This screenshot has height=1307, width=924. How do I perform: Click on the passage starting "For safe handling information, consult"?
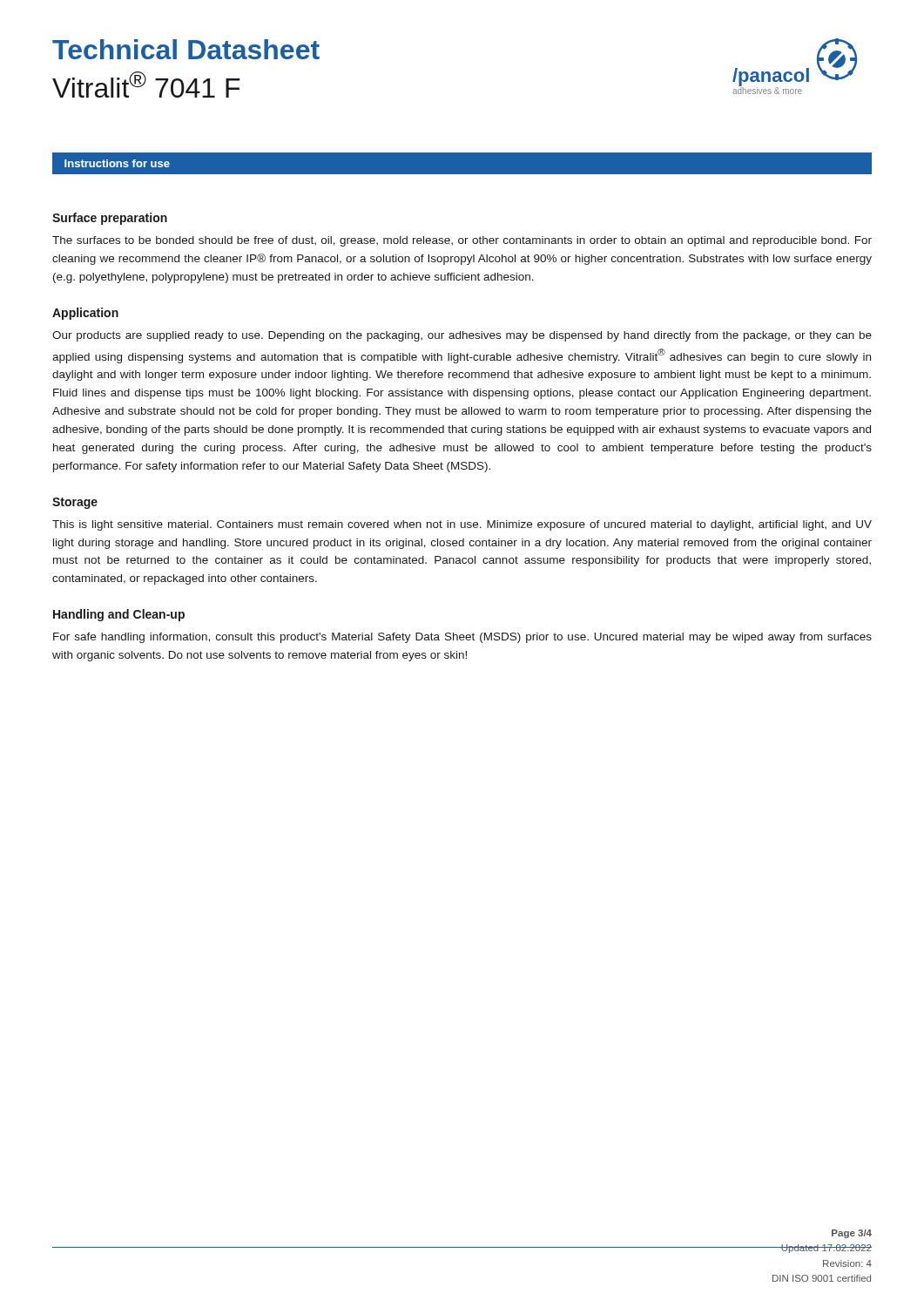point(462,646)
